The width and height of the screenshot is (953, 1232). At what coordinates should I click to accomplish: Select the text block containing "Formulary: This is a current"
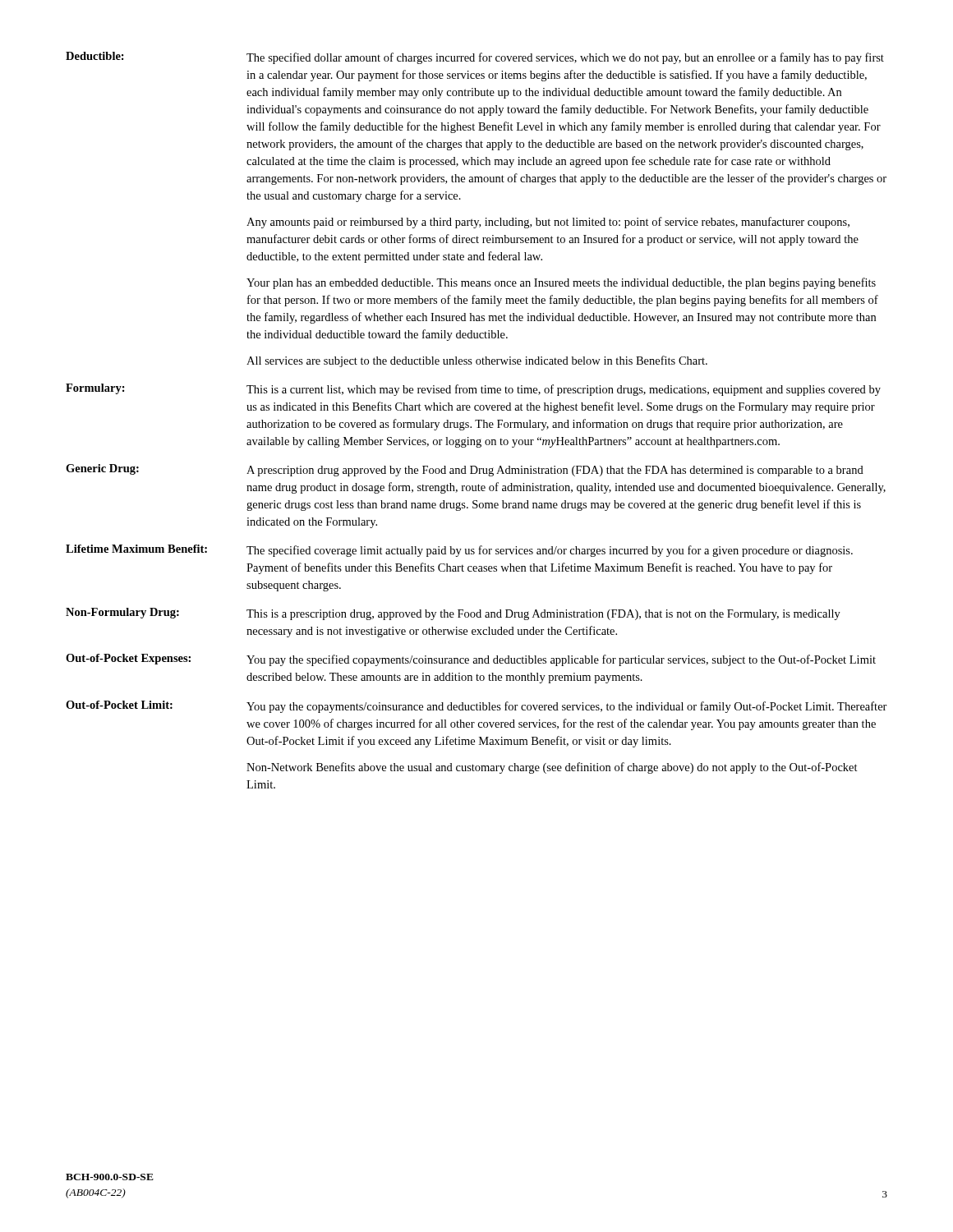476,416
